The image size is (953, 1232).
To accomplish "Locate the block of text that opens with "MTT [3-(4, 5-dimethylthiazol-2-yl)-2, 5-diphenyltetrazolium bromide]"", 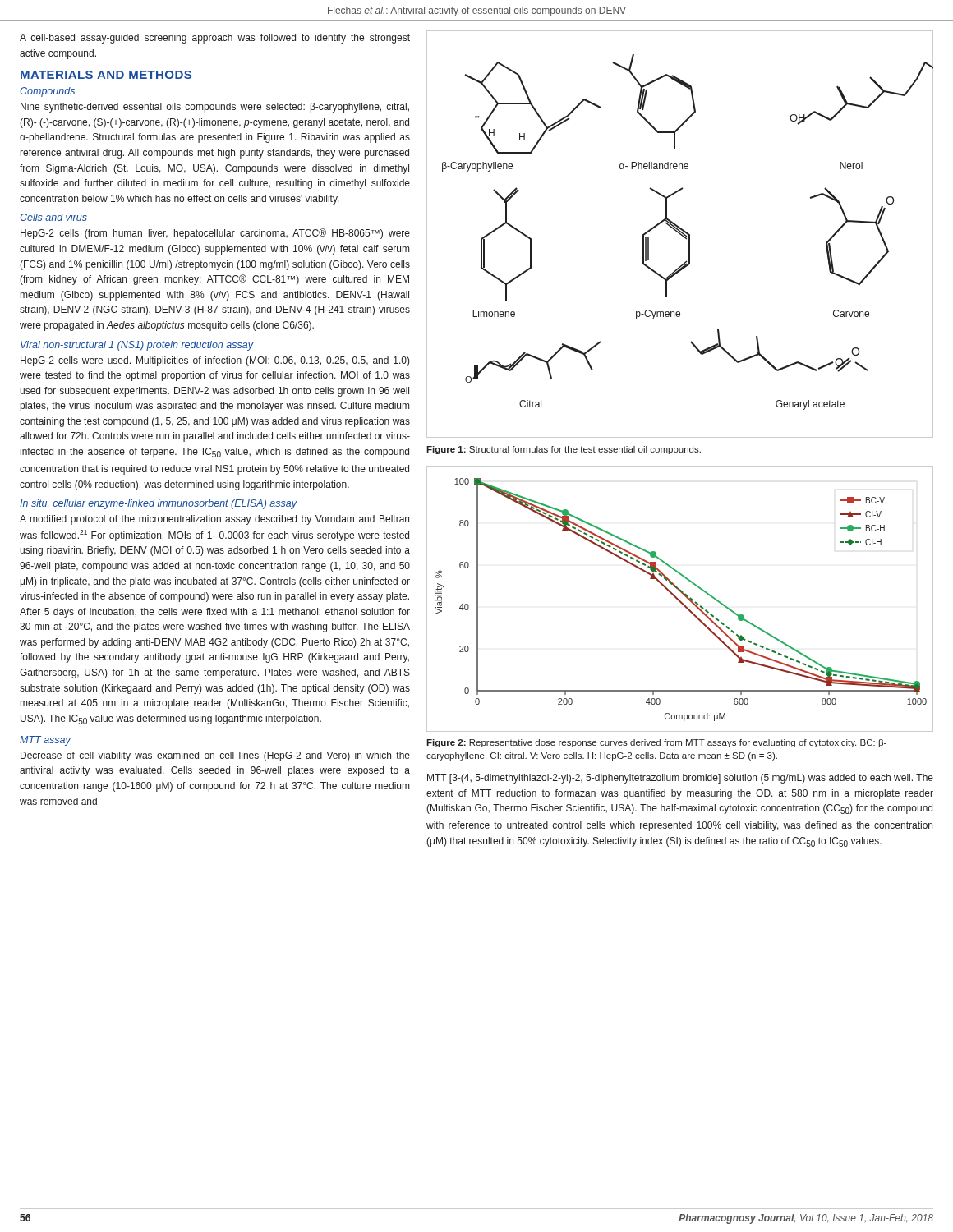I will 680,811.
